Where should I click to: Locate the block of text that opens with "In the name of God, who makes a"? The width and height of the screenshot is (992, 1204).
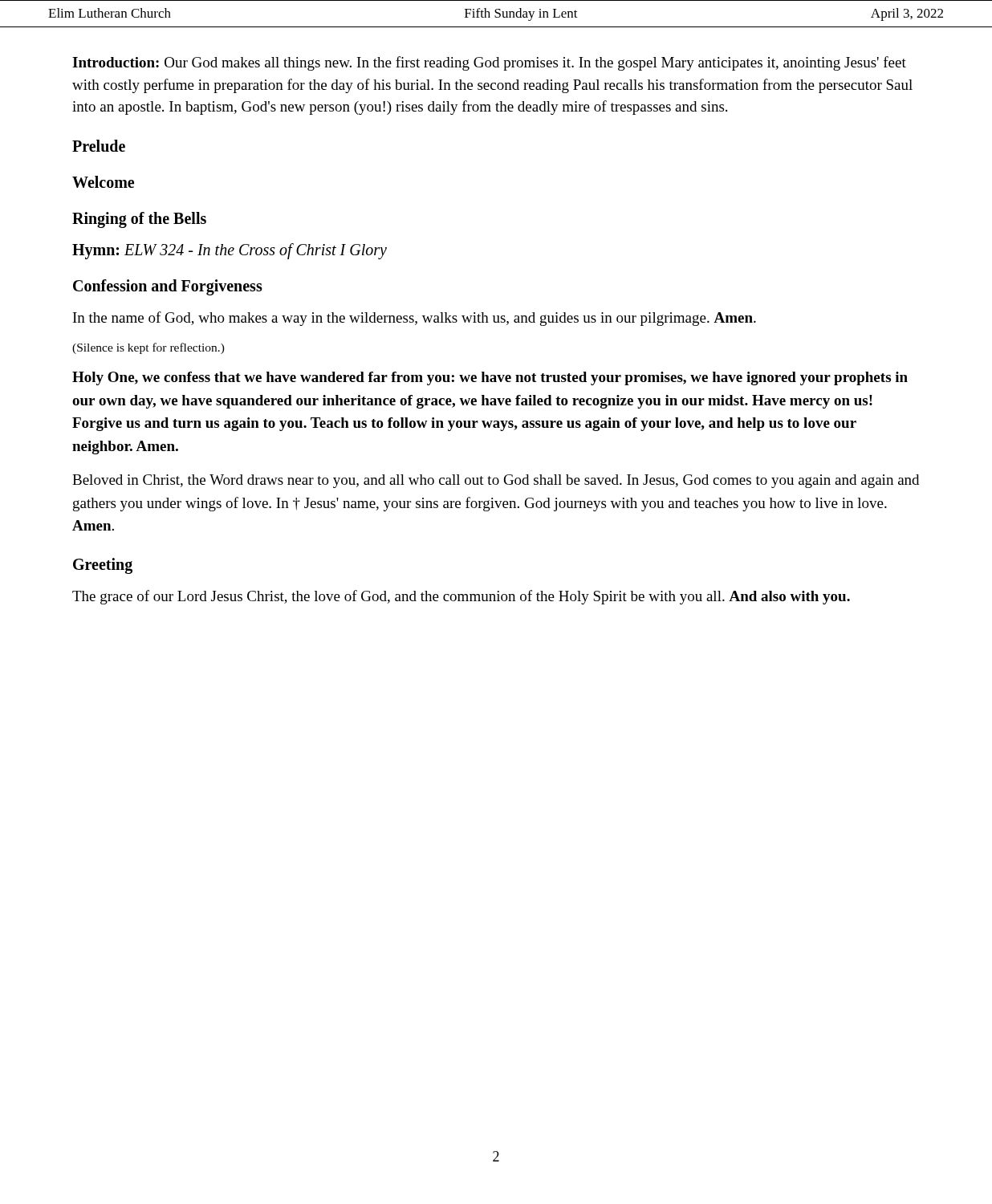[x=414, y=317]
